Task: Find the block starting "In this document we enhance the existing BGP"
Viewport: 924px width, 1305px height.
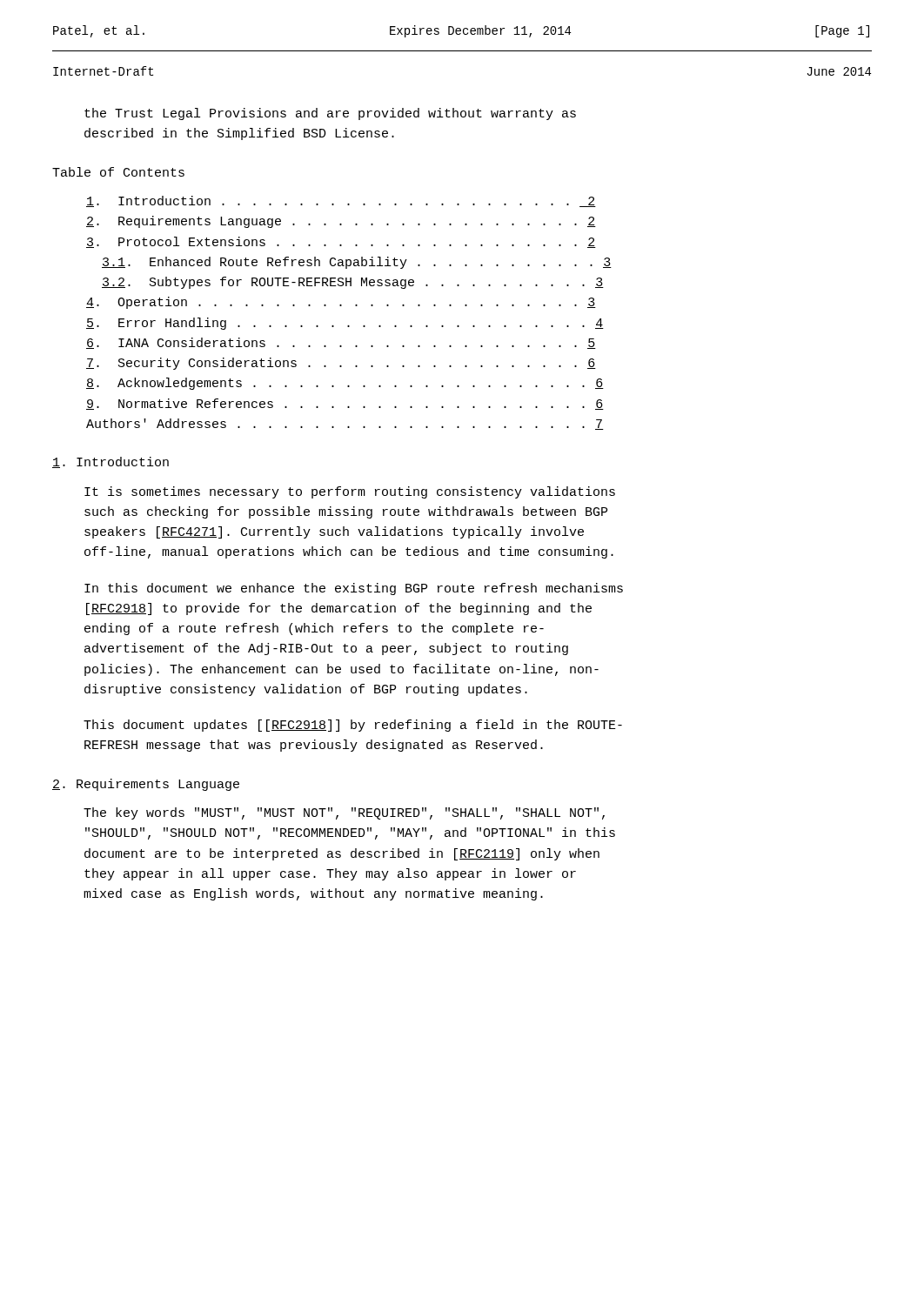Action: click(x=354, y=640)
